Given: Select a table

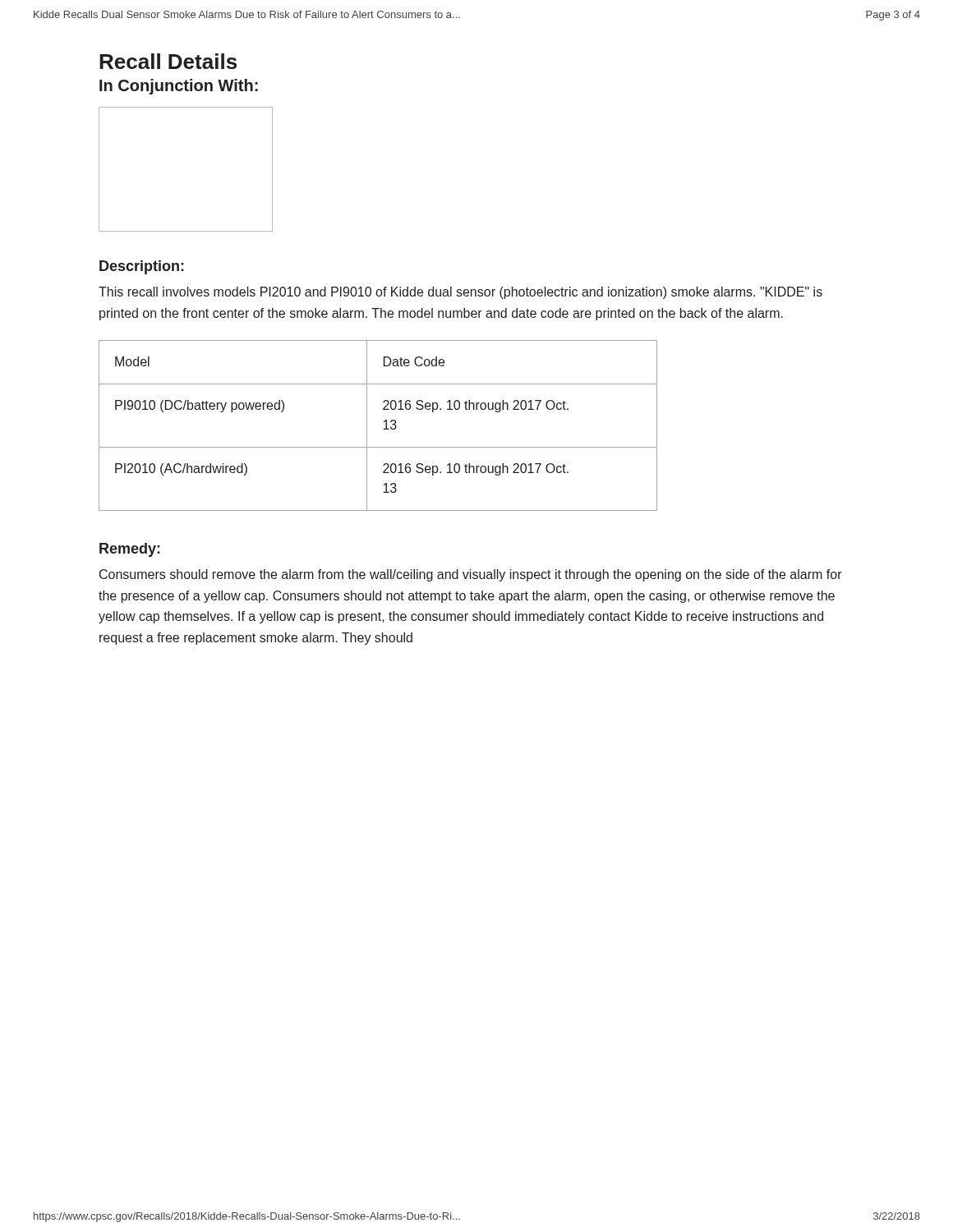Looking at the screenshot, I should 476,426.
